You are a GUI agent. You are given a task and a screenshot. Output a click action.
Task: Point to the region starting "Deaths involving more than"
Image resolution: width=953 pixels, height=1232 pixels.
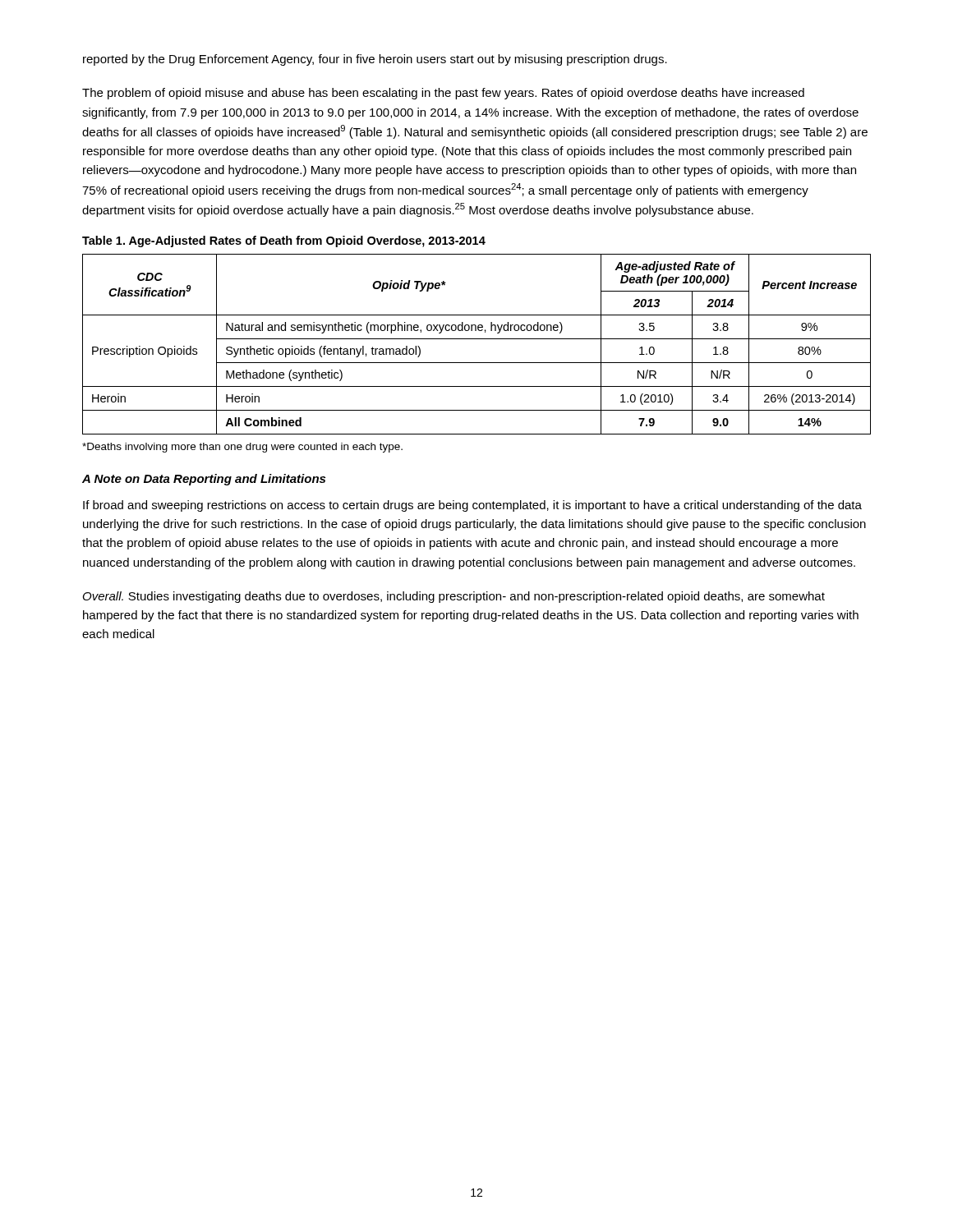(243, 446)
